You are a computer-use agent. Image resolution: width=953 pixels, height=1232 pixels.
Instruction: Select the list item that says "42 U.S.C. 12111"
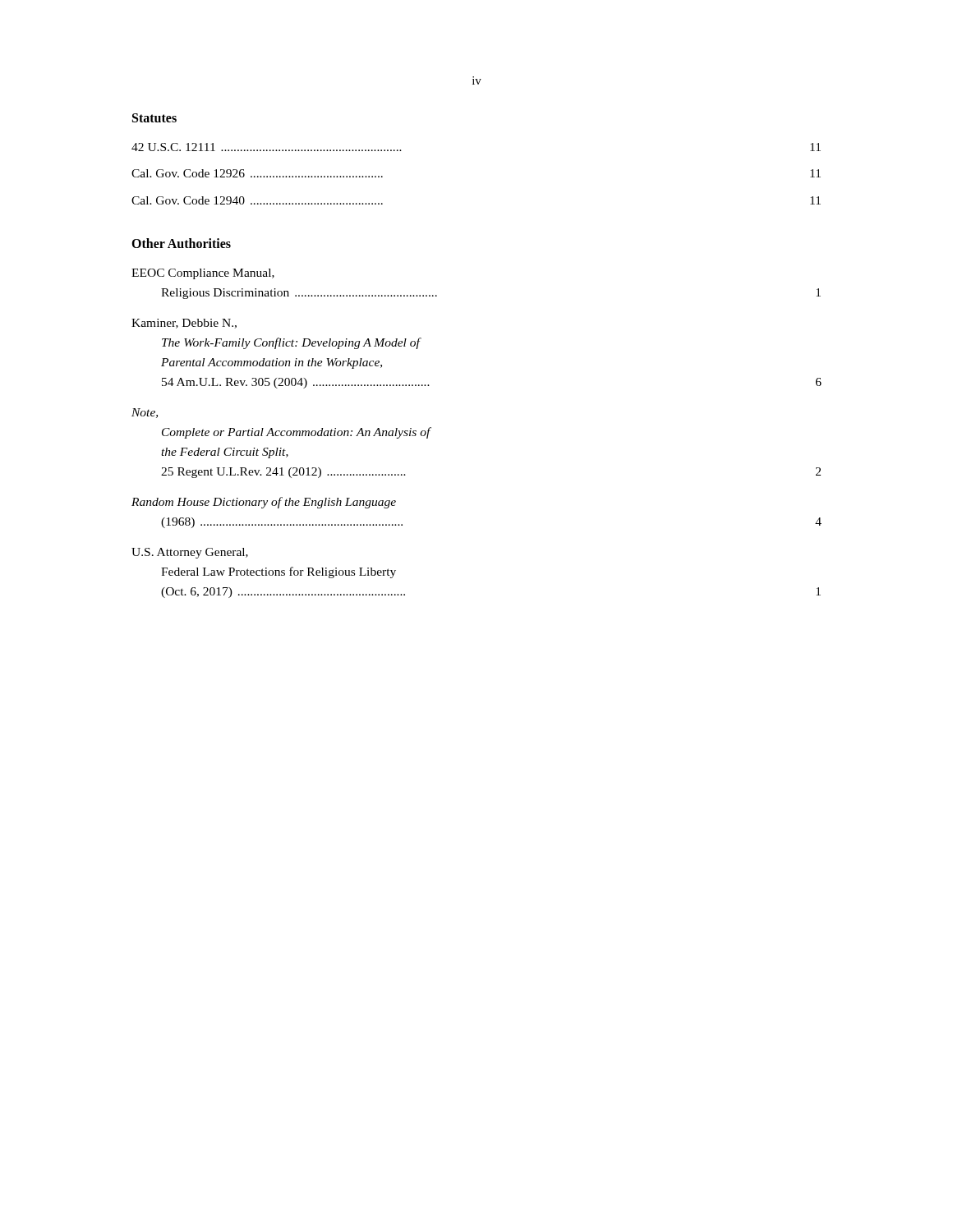(x=172, y=147)
